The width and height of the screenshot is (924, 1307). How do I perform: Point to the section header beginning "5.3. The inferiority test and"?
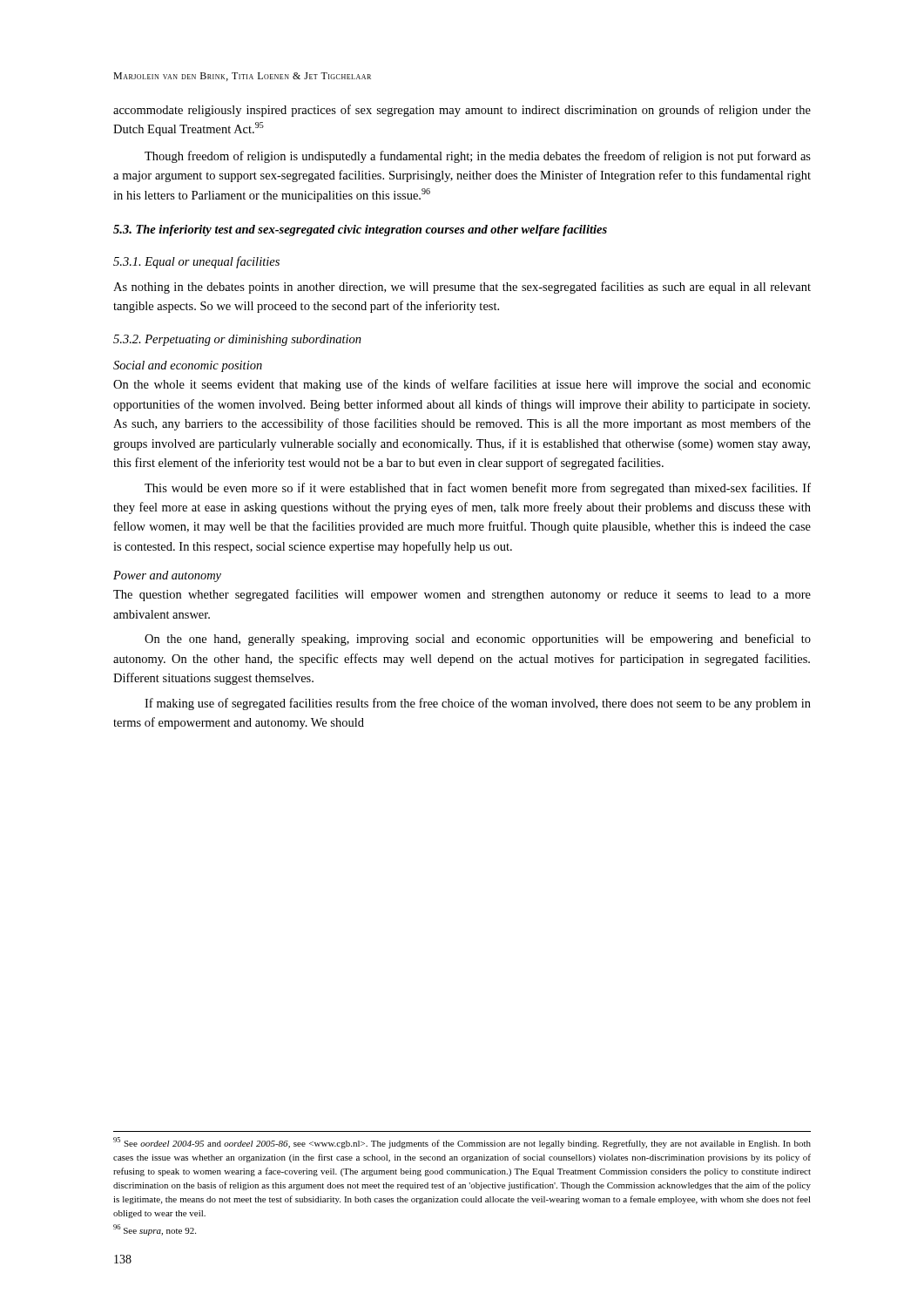click(360, 229)
